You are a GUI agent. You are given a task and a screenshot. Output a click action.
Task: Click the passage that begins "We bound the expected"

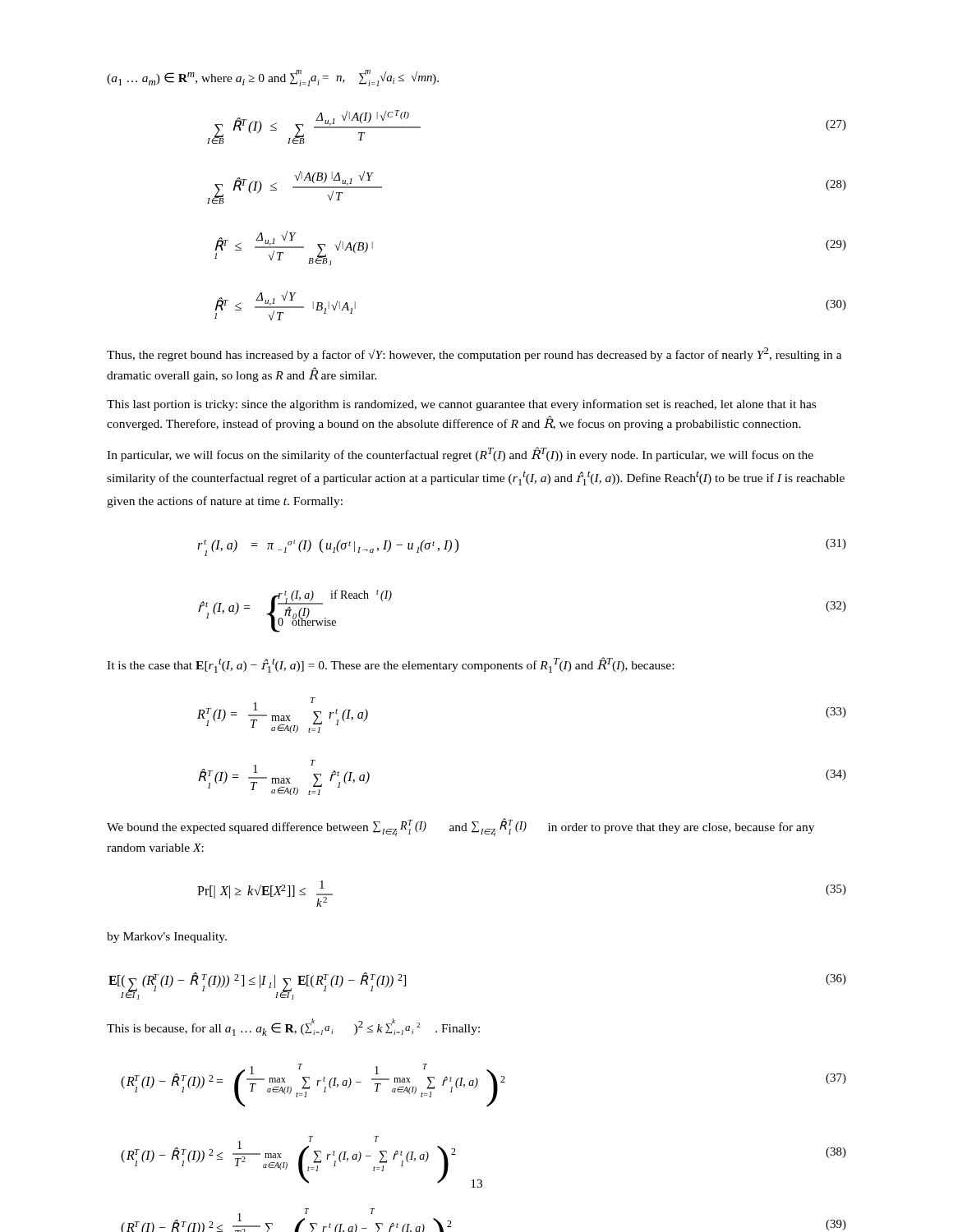[x=461, y=834]
